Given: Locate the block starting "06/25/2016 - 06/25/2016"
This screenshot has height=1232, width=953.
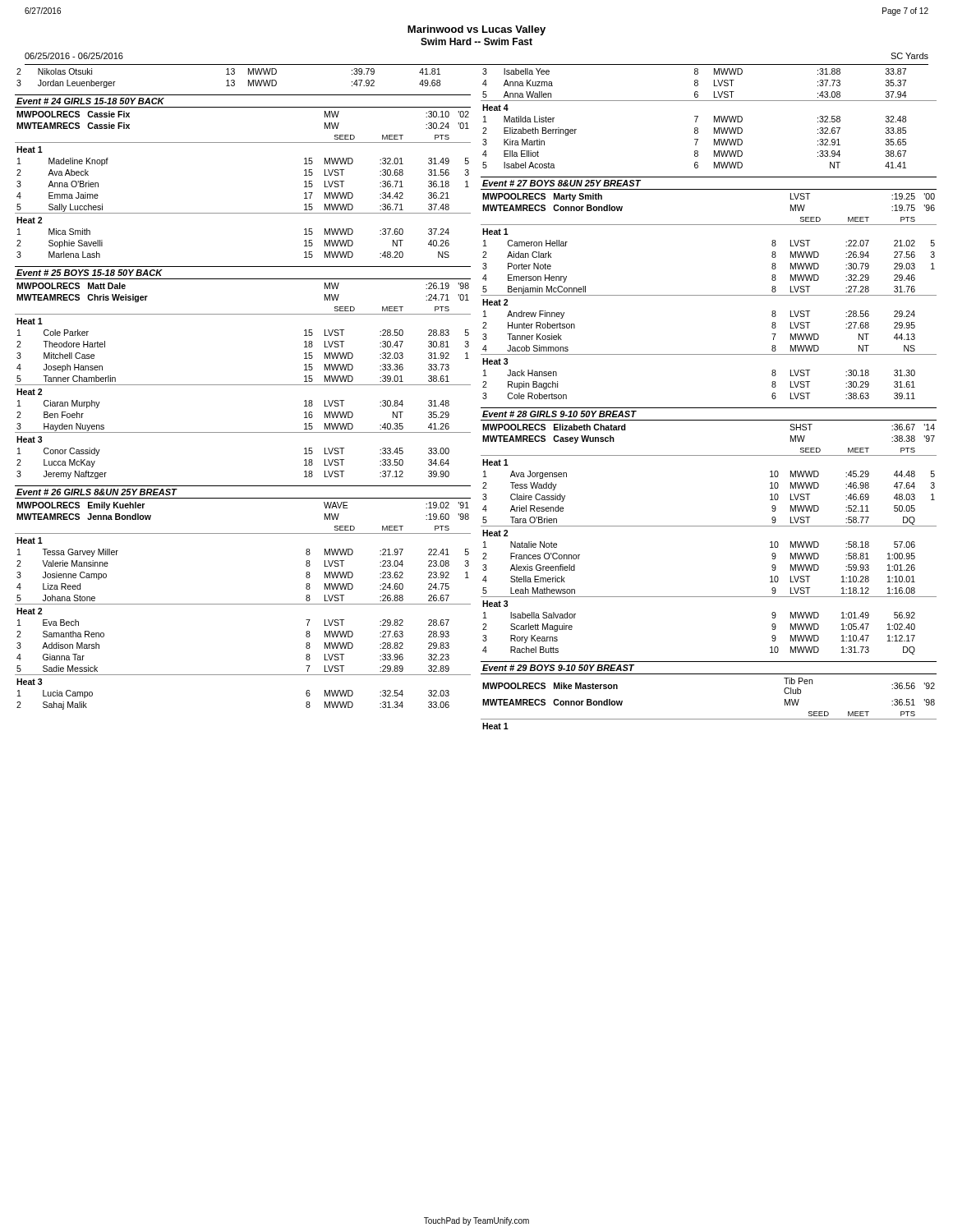Looking at the screenshot, I should coord(476,56).
